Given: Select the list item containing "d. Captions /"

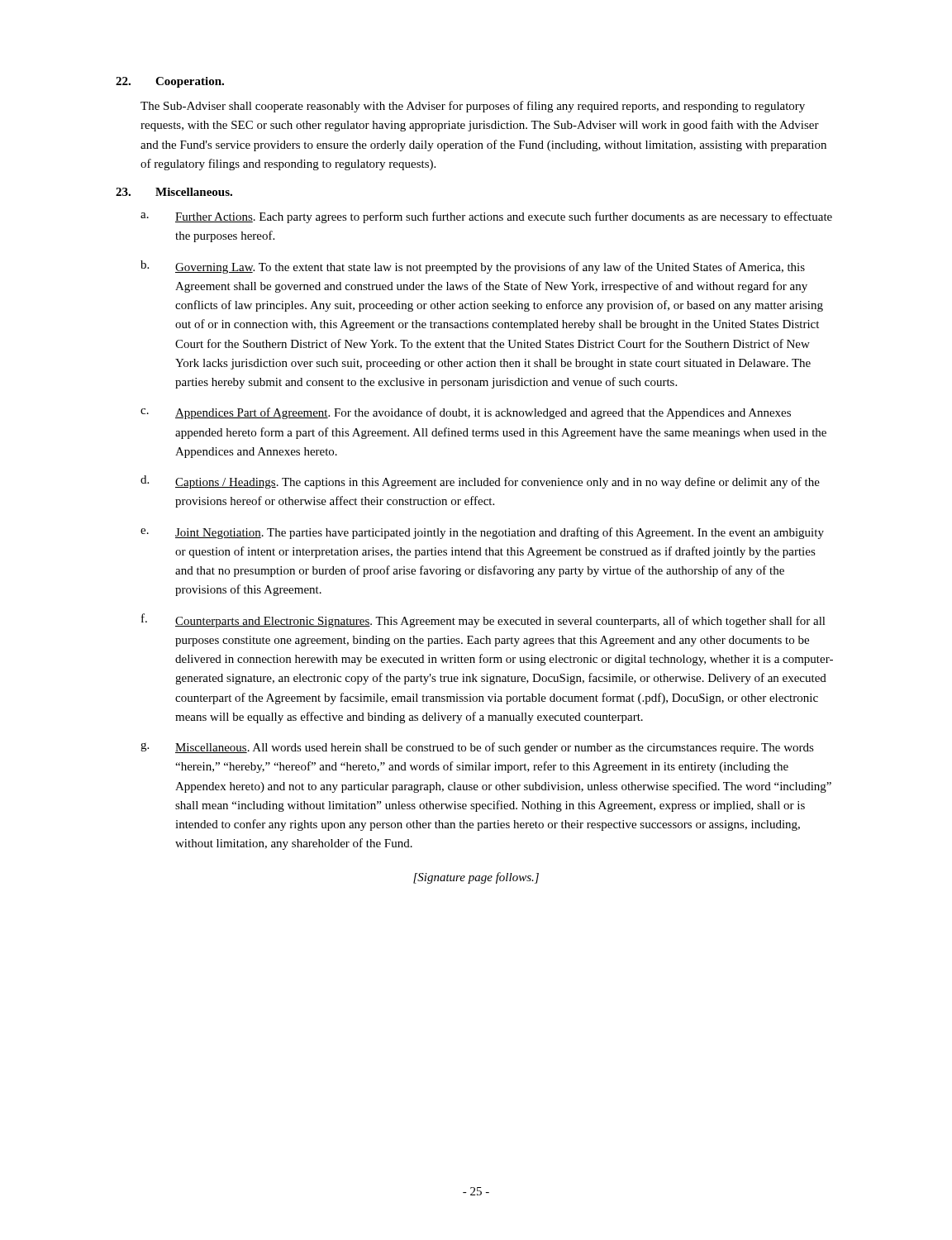Looking at the screenshot, I should (x=488, y=492).
